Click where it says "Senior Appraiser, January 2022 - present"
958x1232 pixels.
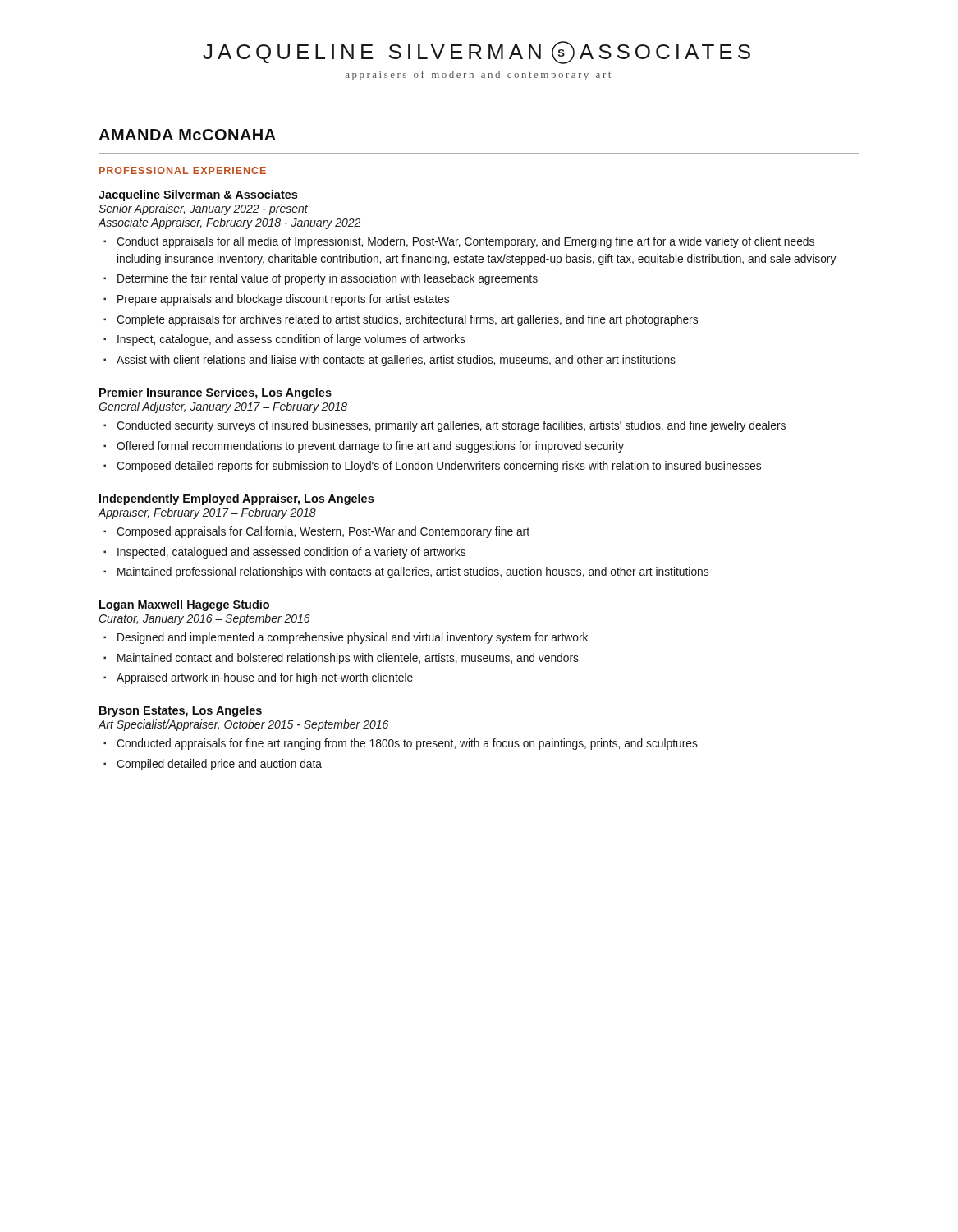(203, 209)
